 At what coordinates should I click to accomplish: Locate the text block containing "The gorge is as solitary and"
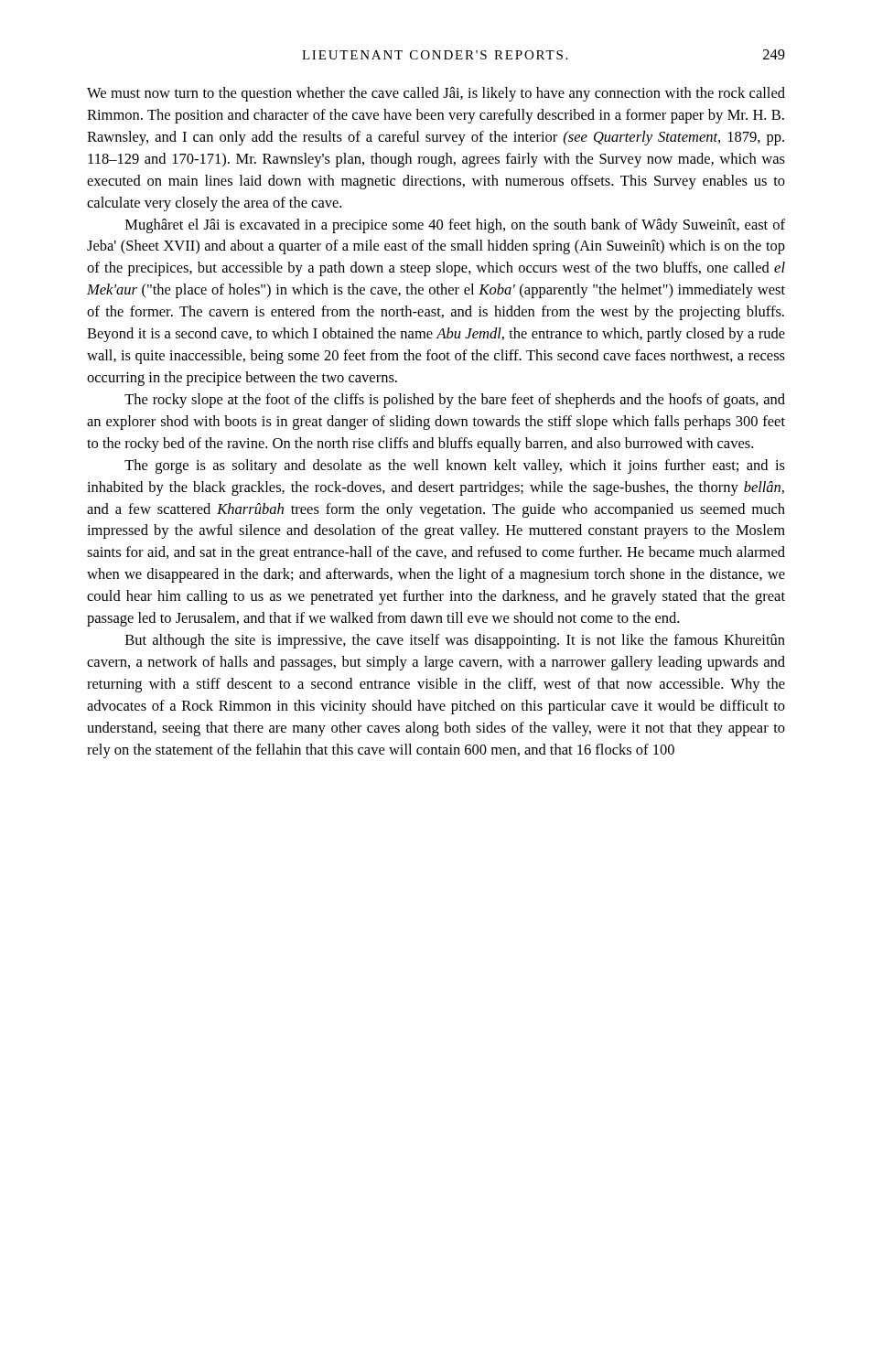coord(436,542)
